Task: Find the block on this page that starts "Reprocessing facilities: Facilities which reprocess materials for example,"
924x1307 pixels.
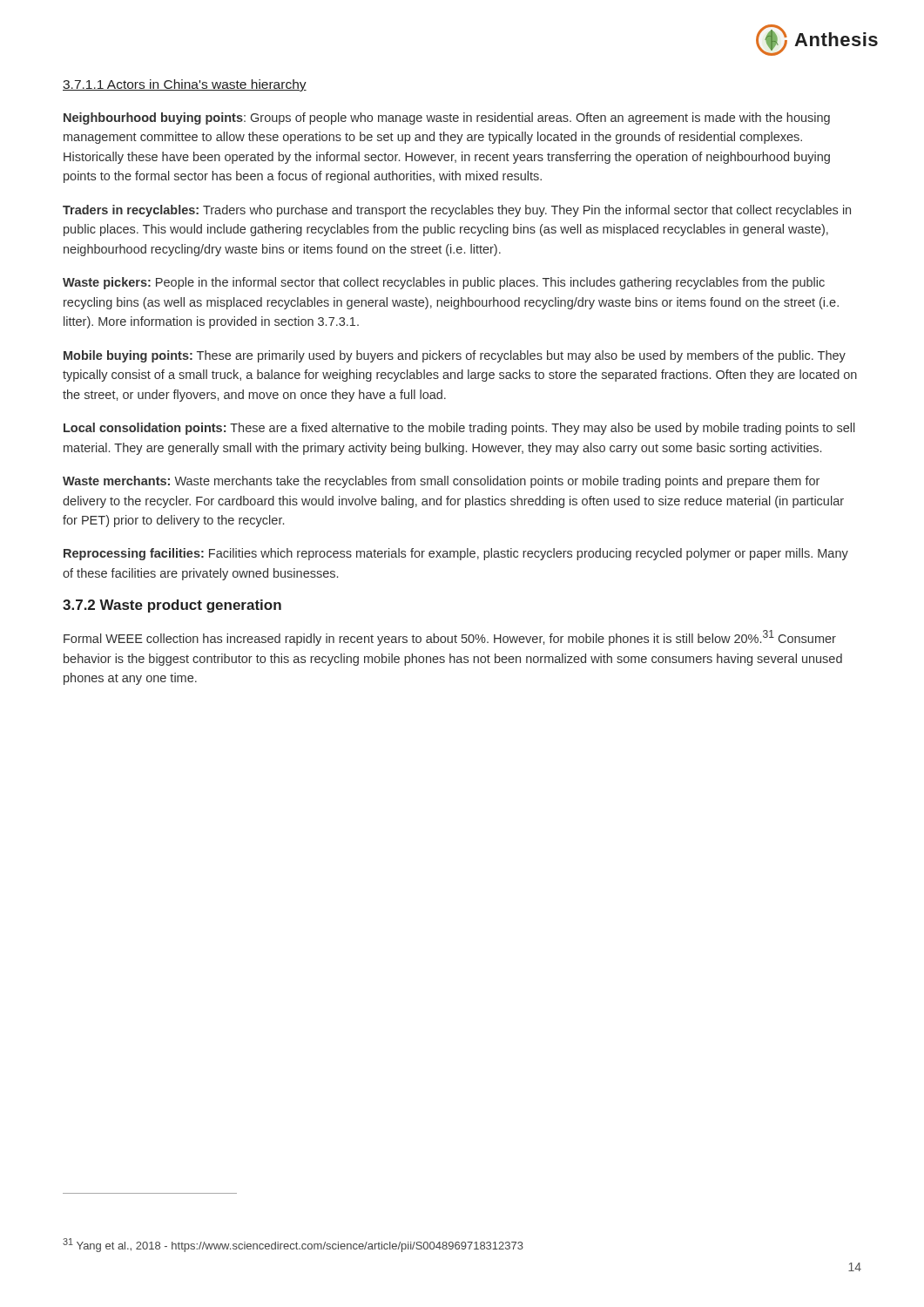Action: tap(455, 563)
